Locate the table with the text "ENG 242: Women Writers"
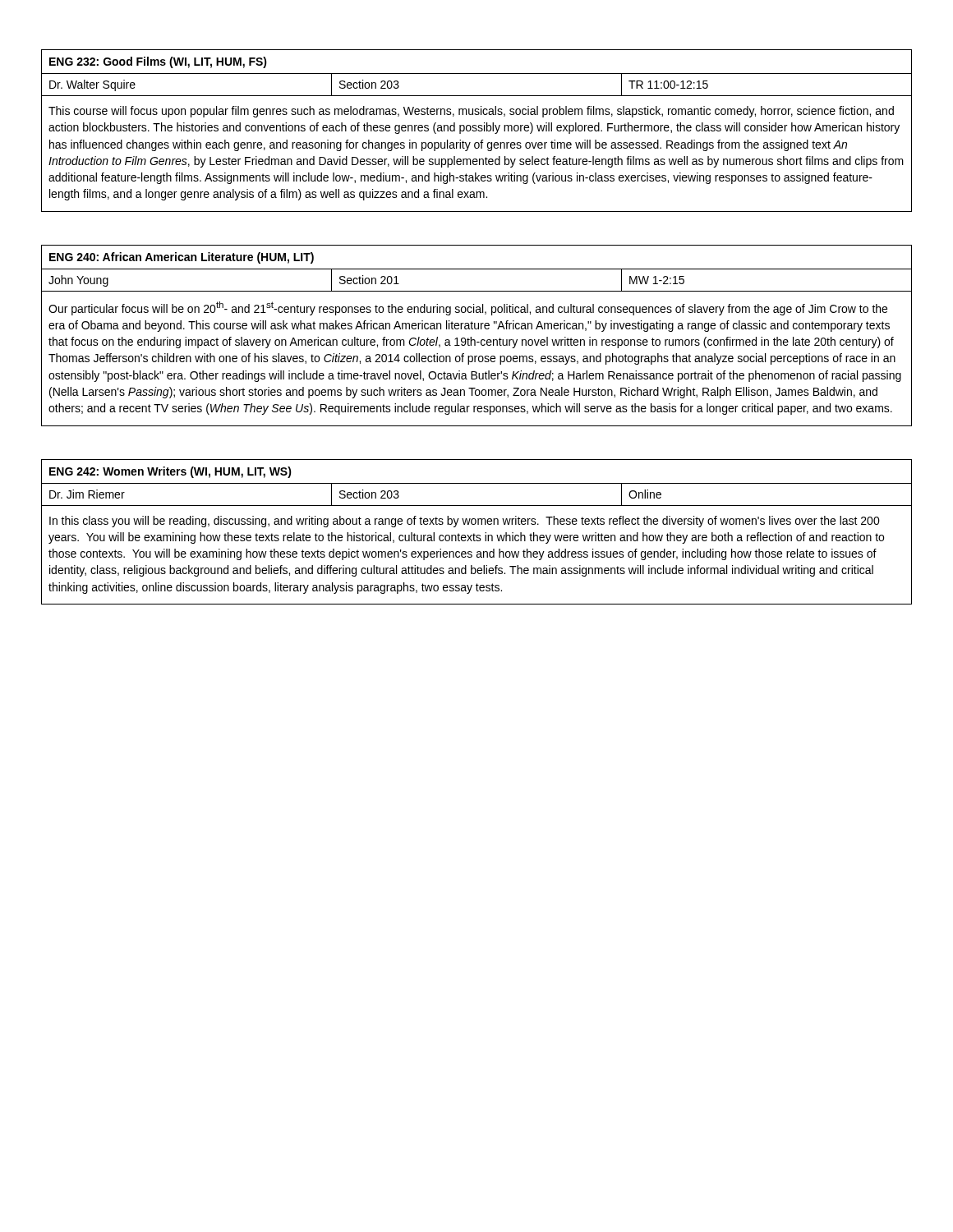The image size is (953, 1232). click(476, 532)
